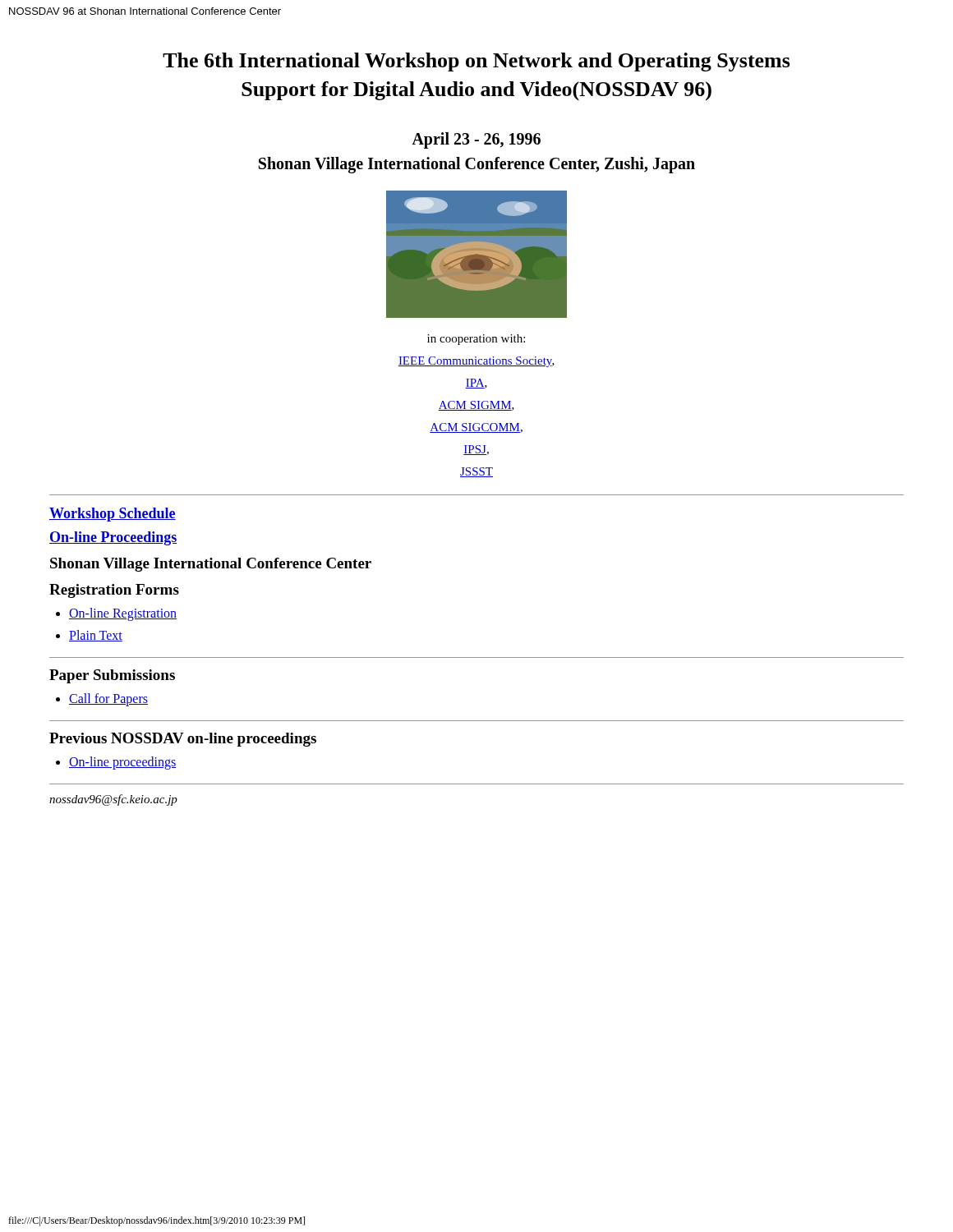Click on the section header containing "Registration Forms"

tap(114, 590)
